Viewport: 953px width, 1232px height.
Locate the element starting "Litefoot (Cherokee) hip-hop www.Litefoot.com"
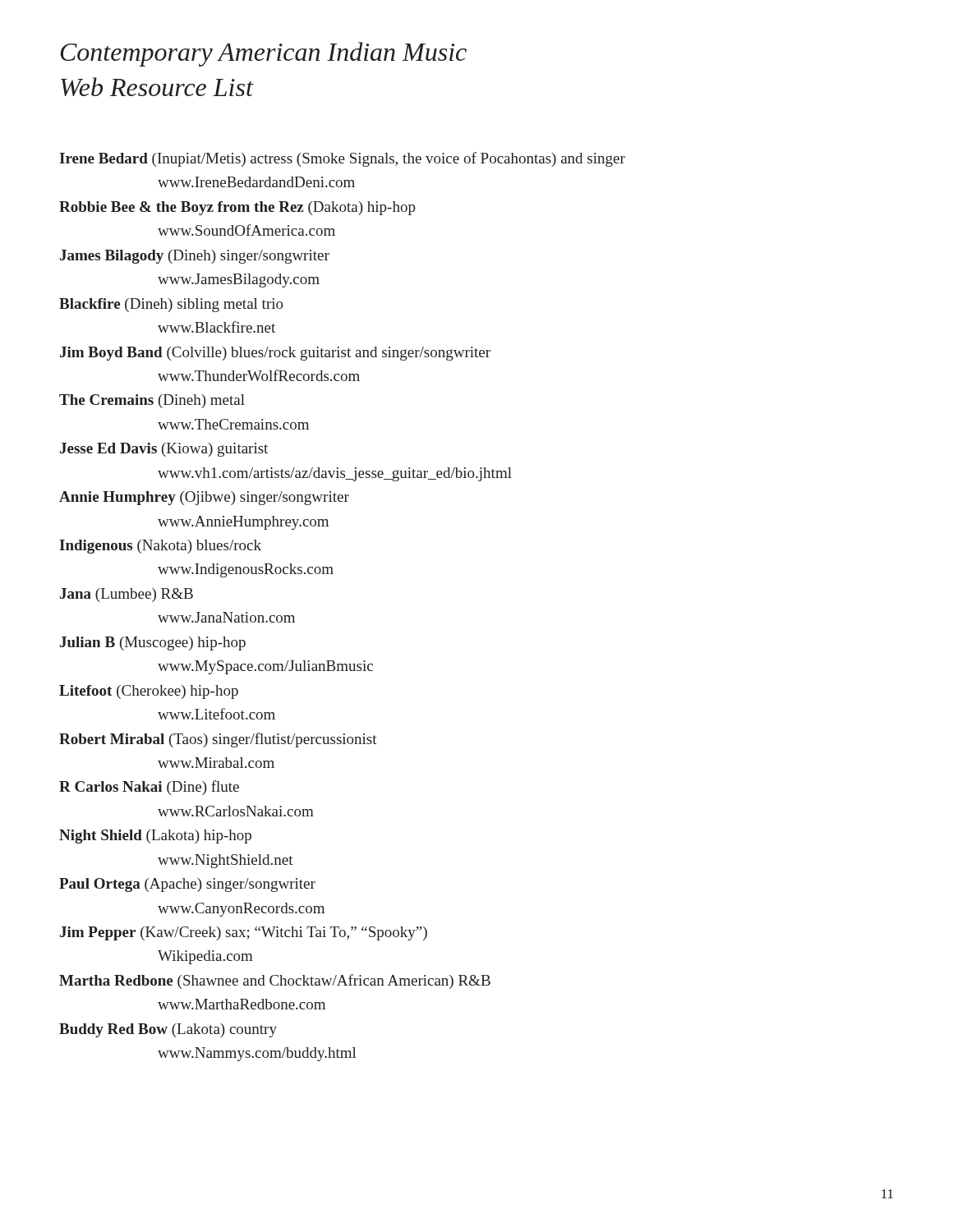tap(149, 692)
